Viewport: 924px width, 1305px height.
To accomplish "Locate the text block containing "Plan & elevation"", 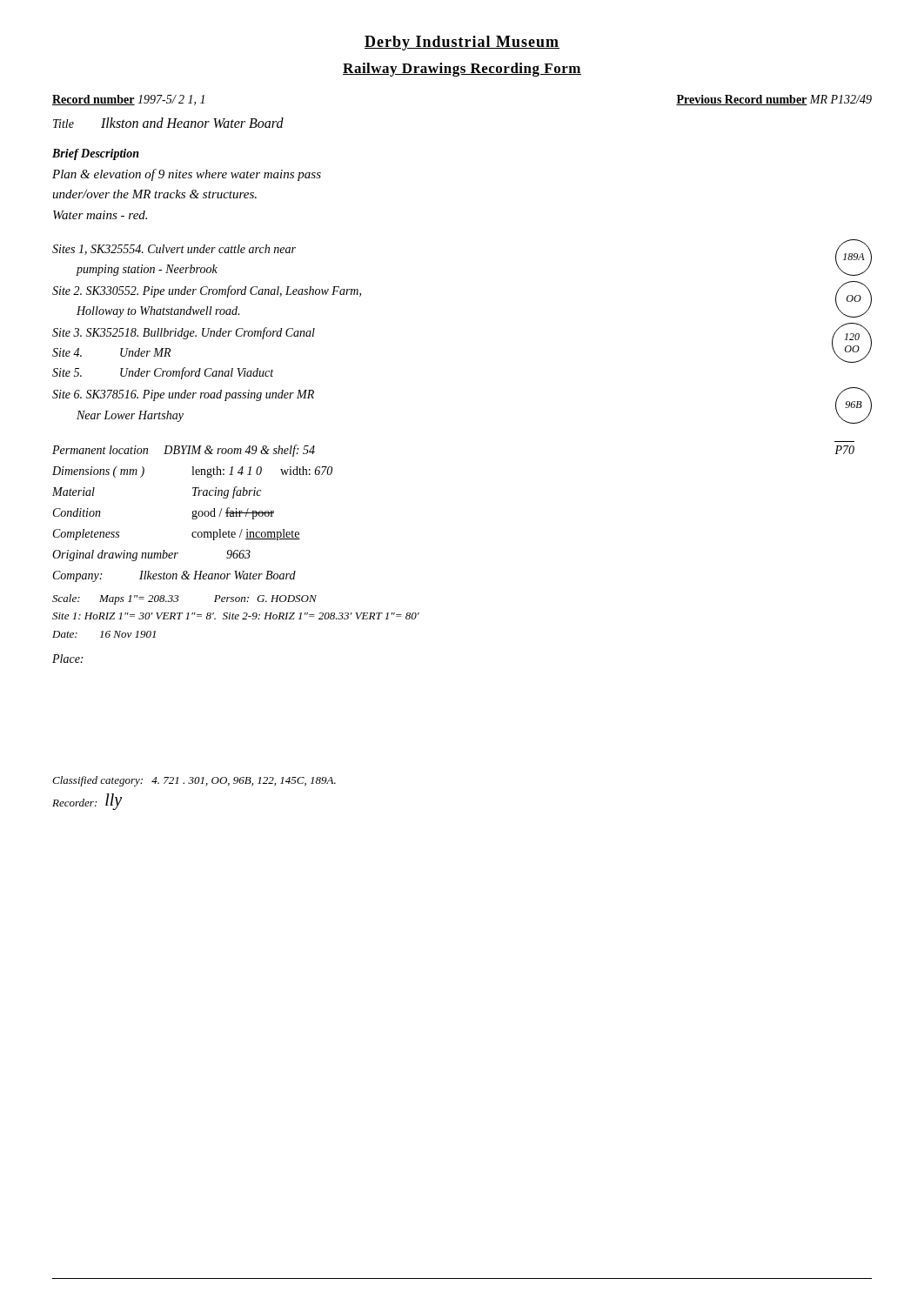I will pyautogui.click(x=187, y=194).
